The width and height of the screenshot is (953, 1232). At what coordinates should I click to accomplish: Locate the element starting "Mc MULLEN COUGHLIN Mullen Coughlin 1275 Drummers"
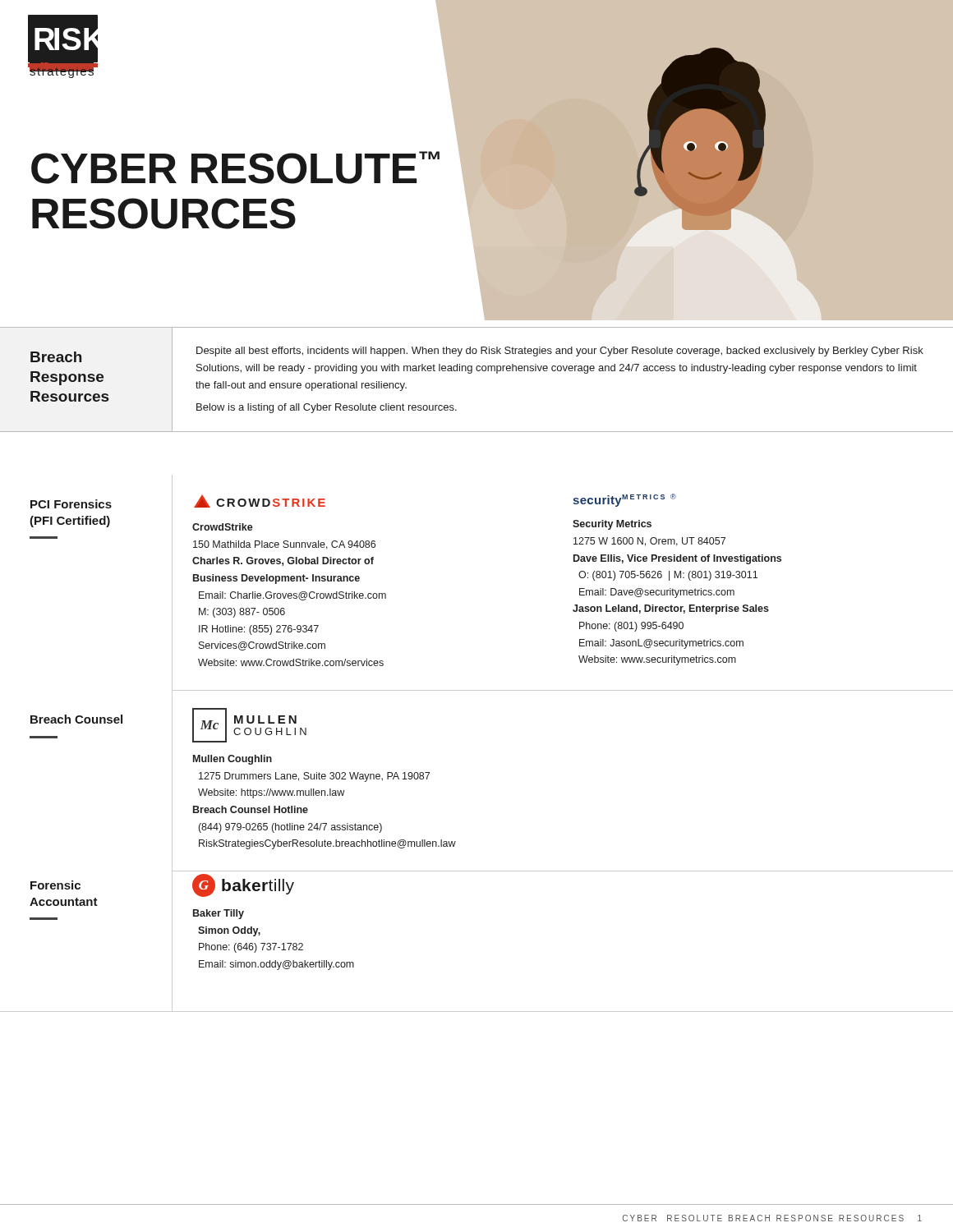click(x=249, y=725)
